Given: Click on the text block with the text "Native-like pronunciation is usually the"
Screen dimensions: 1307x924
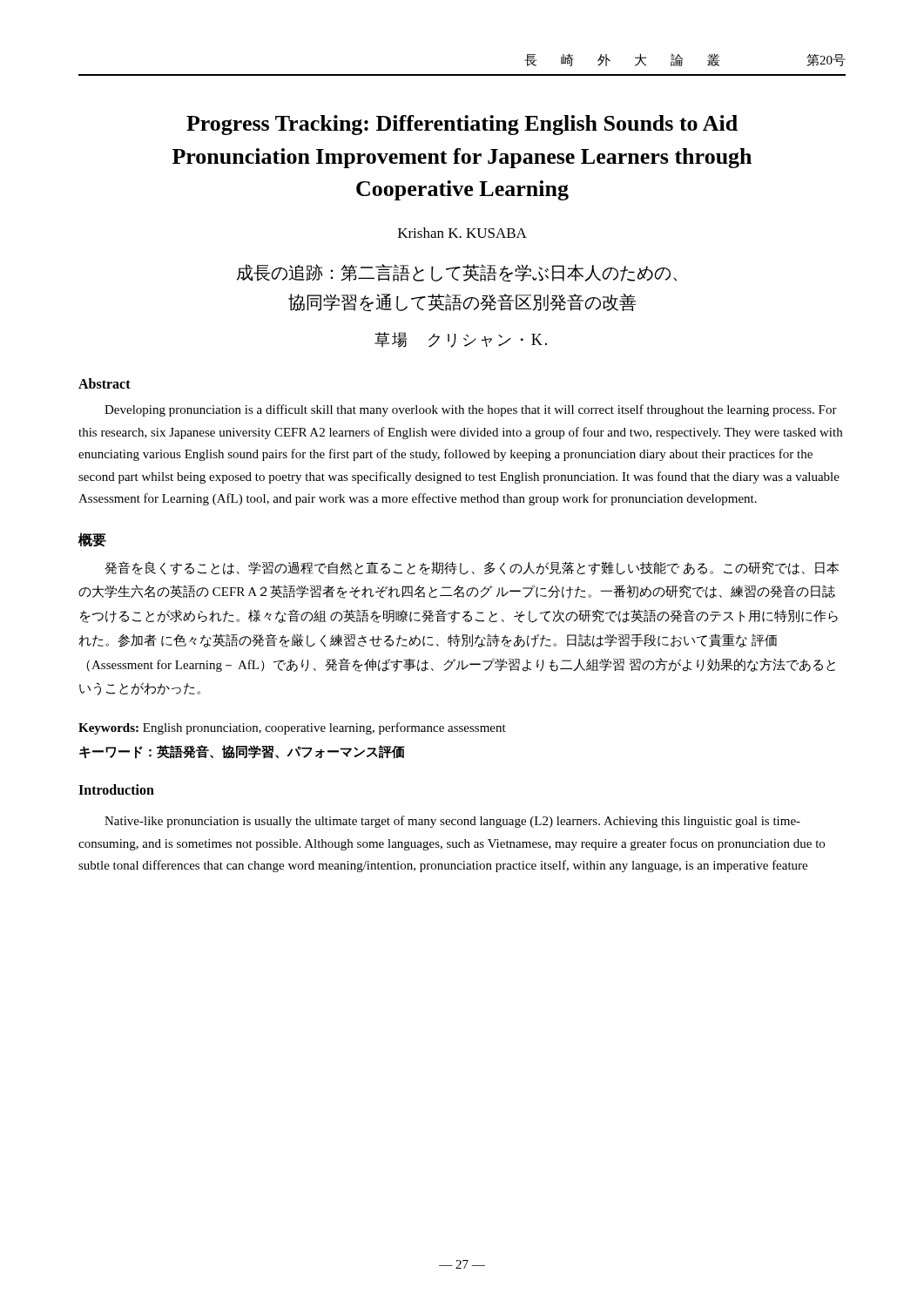Looking at the screenshot, I should pos(452,843).
